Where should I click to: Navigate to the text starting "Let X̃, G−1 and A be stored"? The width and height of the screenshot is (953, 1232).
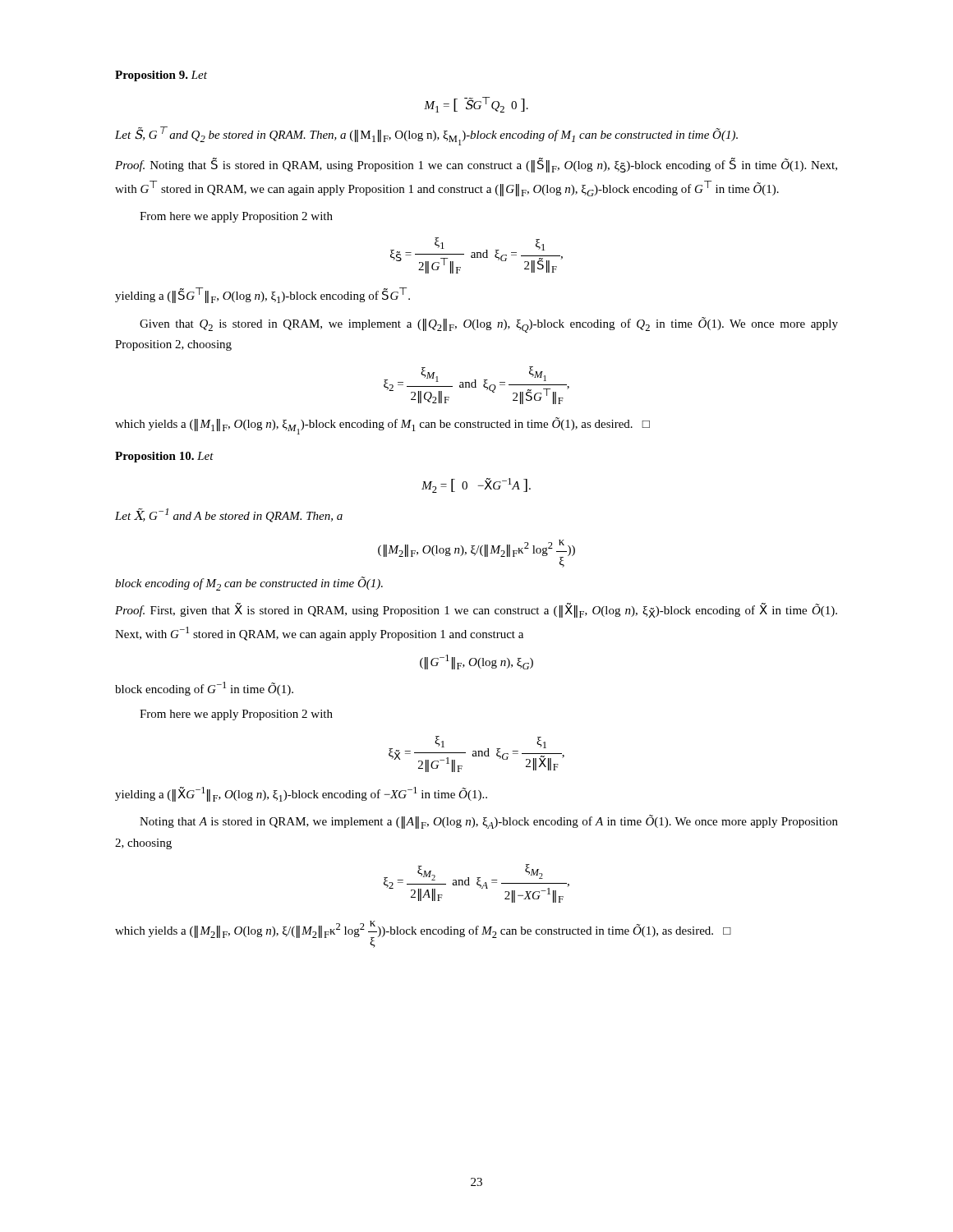click(x=229, y=515)
